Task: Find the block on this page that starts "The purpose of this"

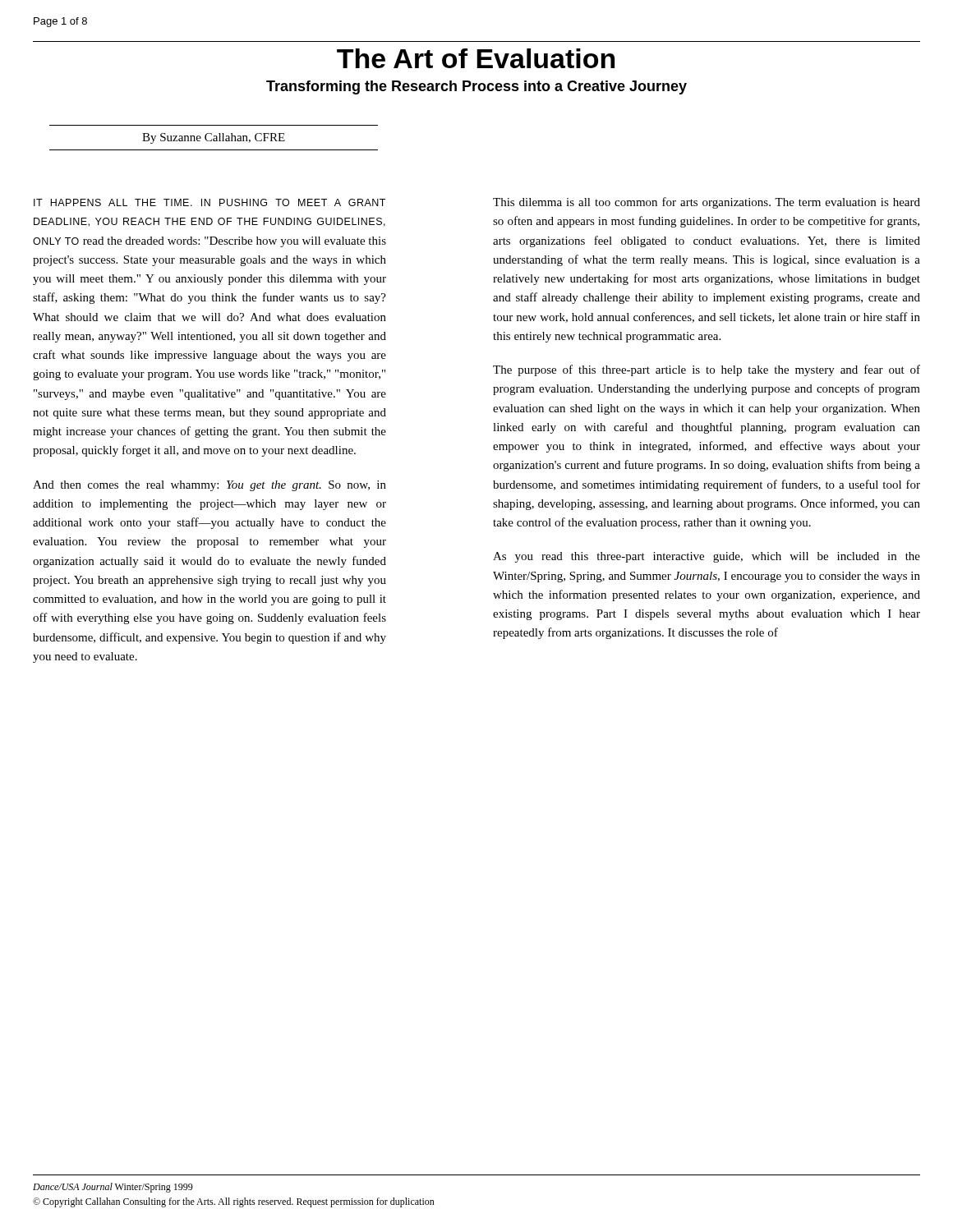Action: pos(707,446)
